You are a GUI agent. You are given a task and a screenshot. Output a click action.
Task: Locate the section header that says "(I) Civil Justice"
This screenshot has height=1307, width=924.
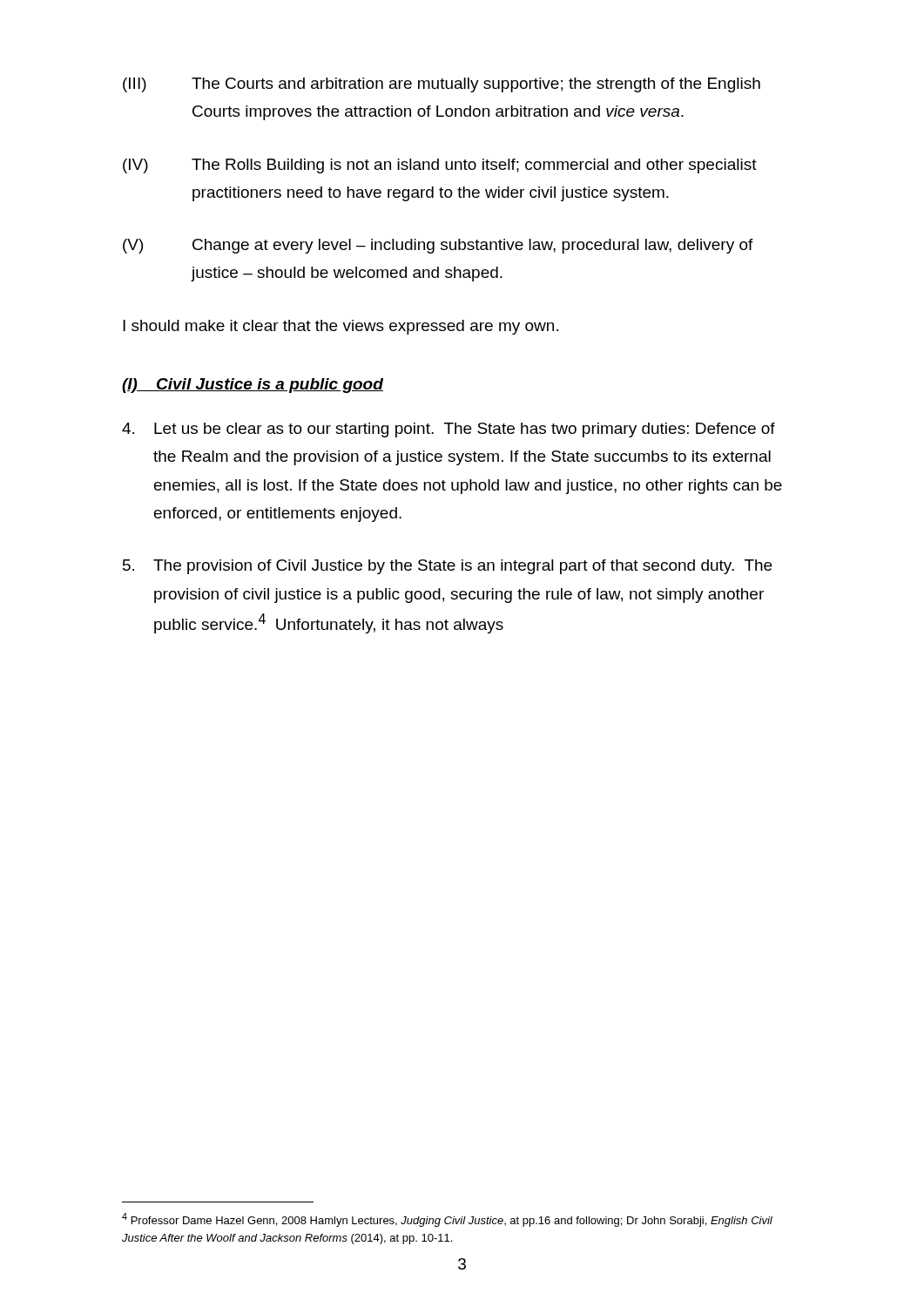click(252, 384)
